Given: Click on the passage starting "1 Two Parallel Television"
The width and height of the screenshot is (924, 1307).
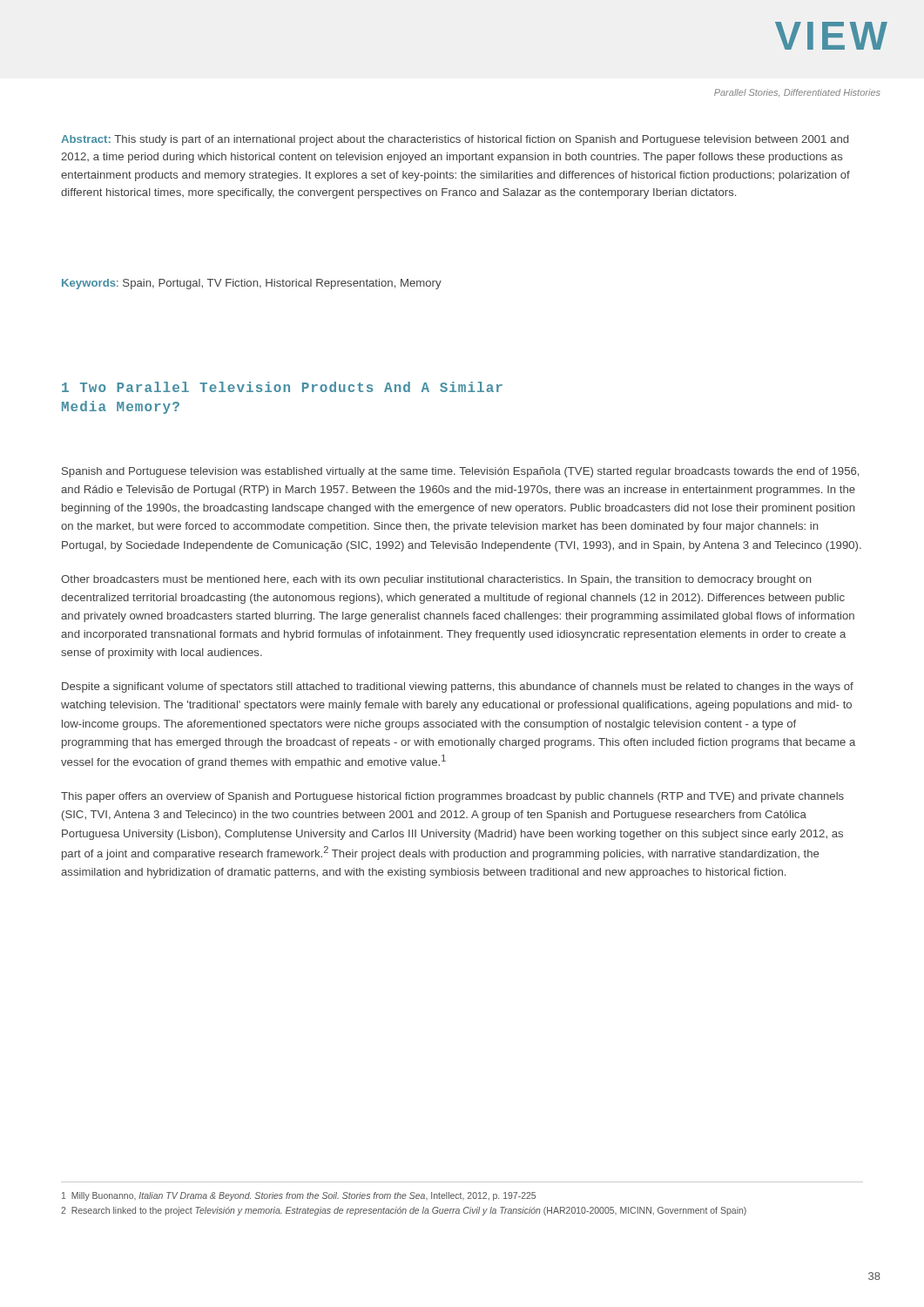Looking at the screenshot, I should pos(462,399).
